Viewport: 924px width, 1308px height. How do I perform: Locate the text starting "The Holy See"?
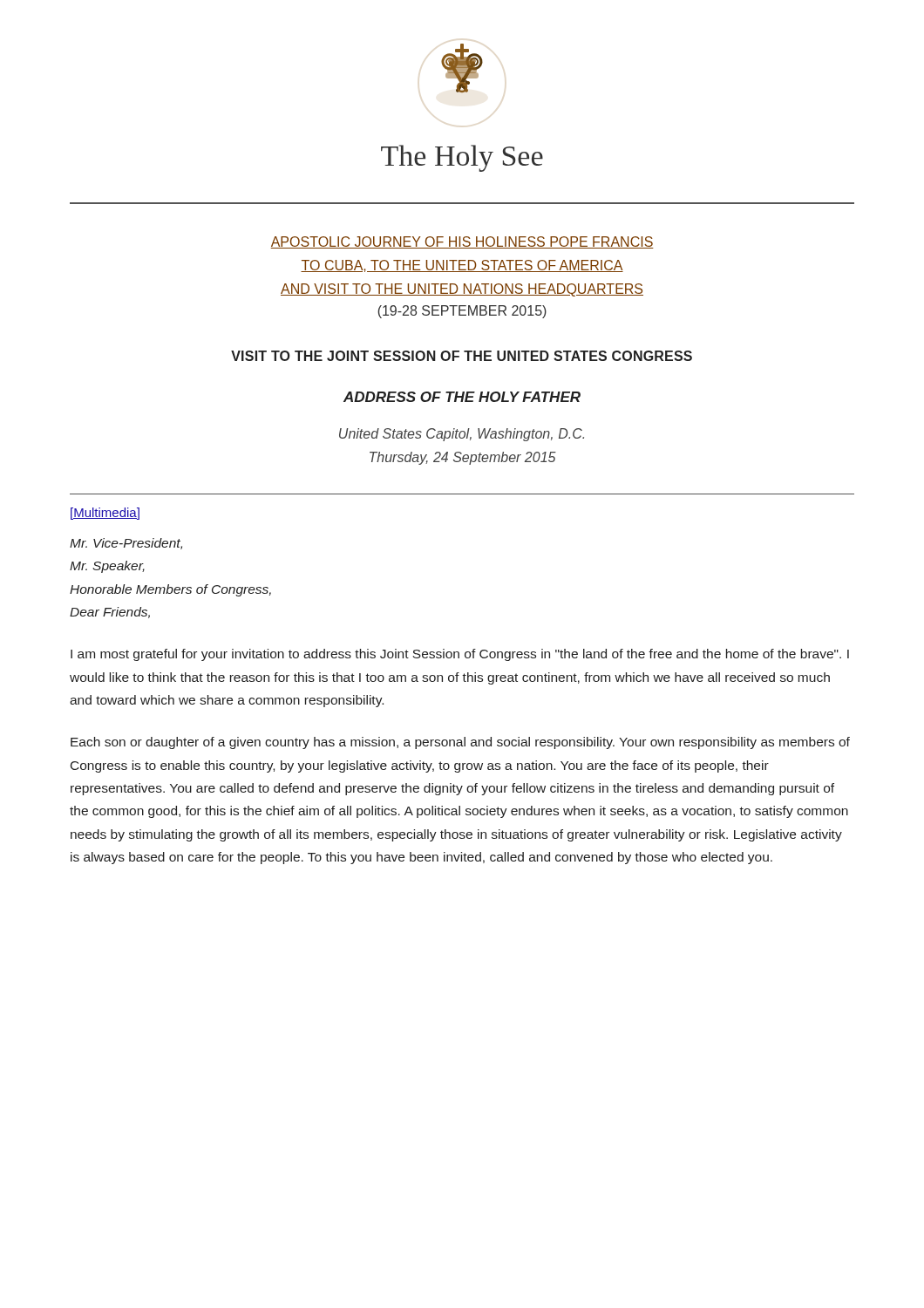(x=462, y=156)
